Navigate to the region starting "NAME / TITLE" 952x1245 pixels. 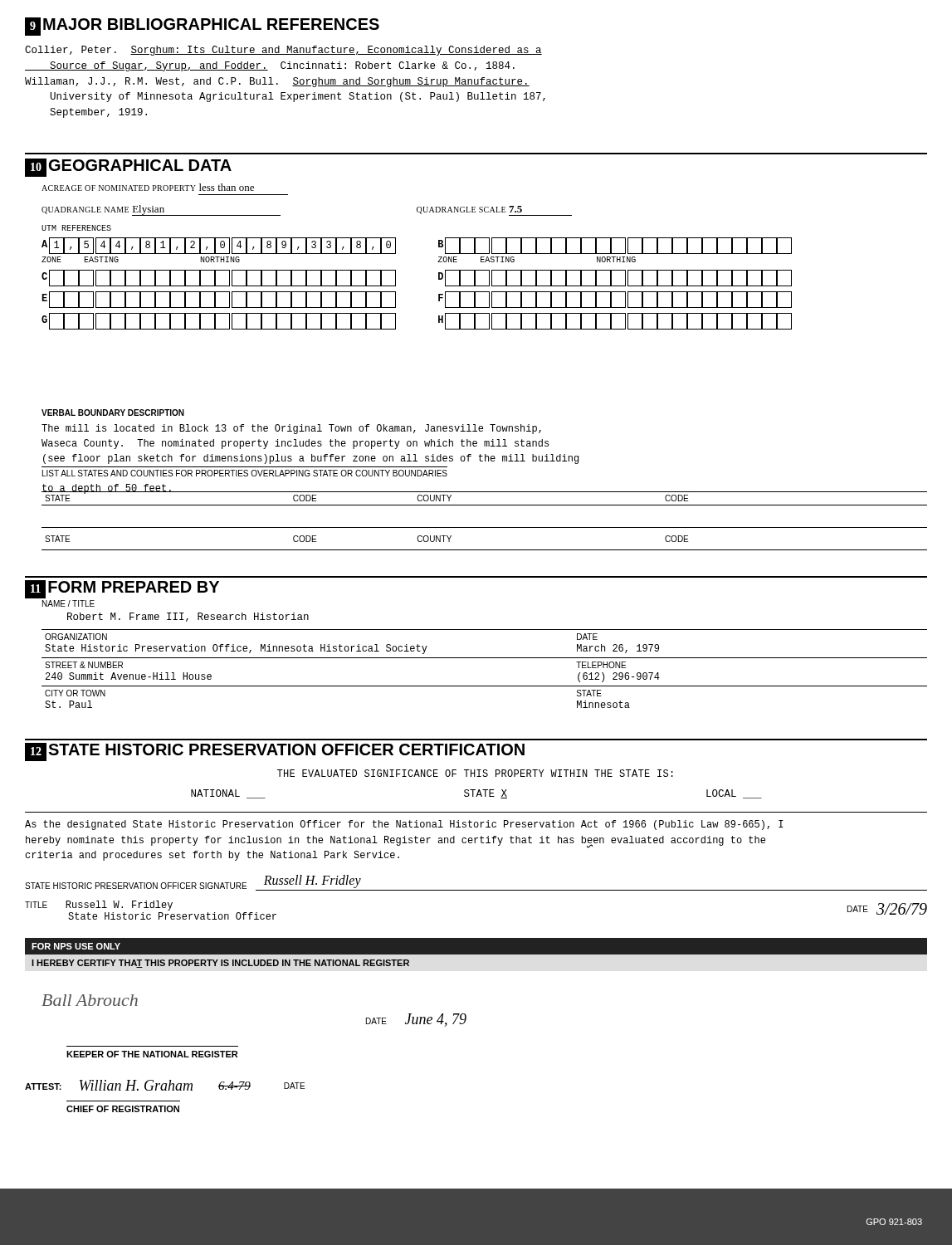coord(68,604)
